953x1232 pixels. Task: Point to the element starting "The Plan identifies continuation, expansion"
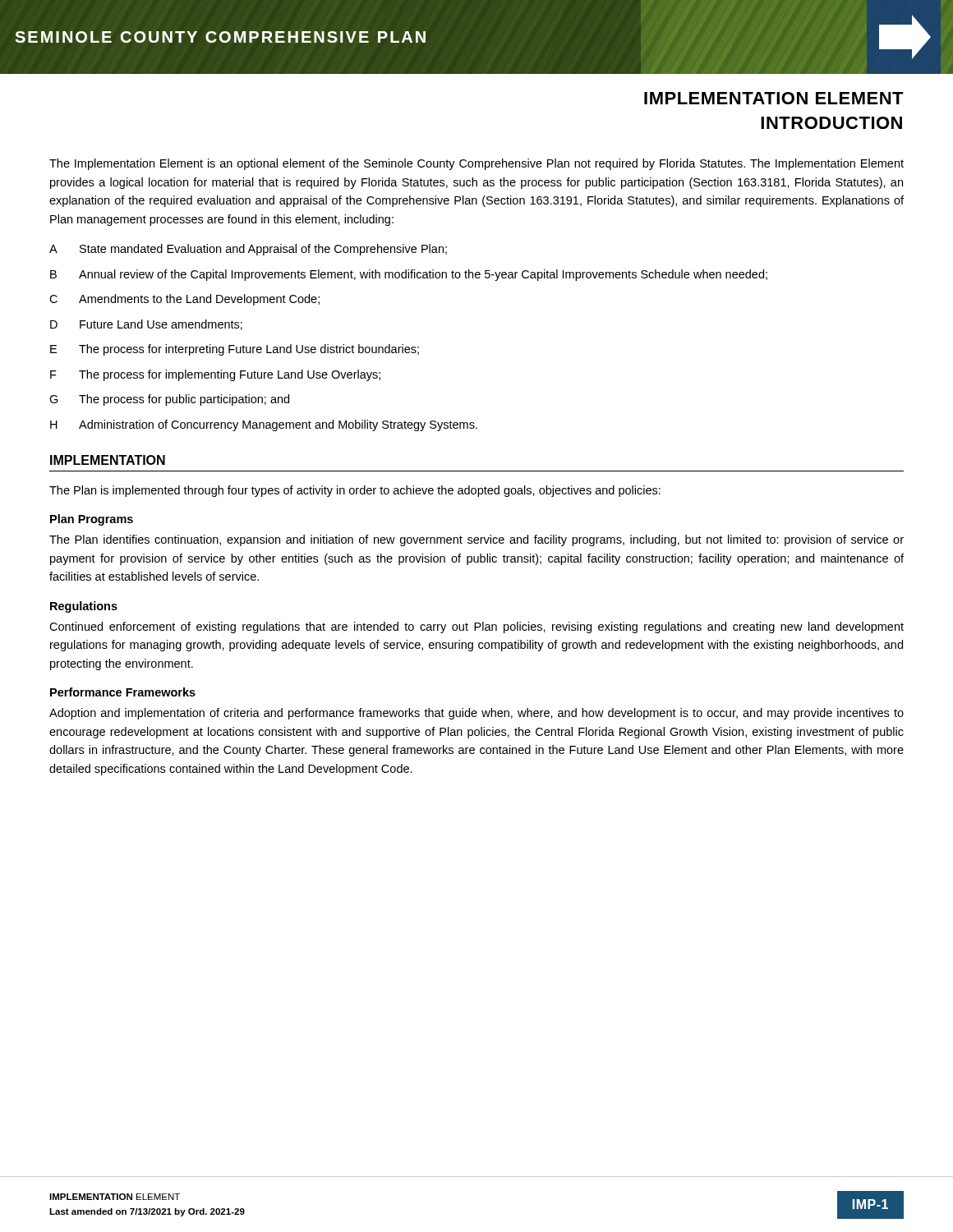tap(476, 558)
